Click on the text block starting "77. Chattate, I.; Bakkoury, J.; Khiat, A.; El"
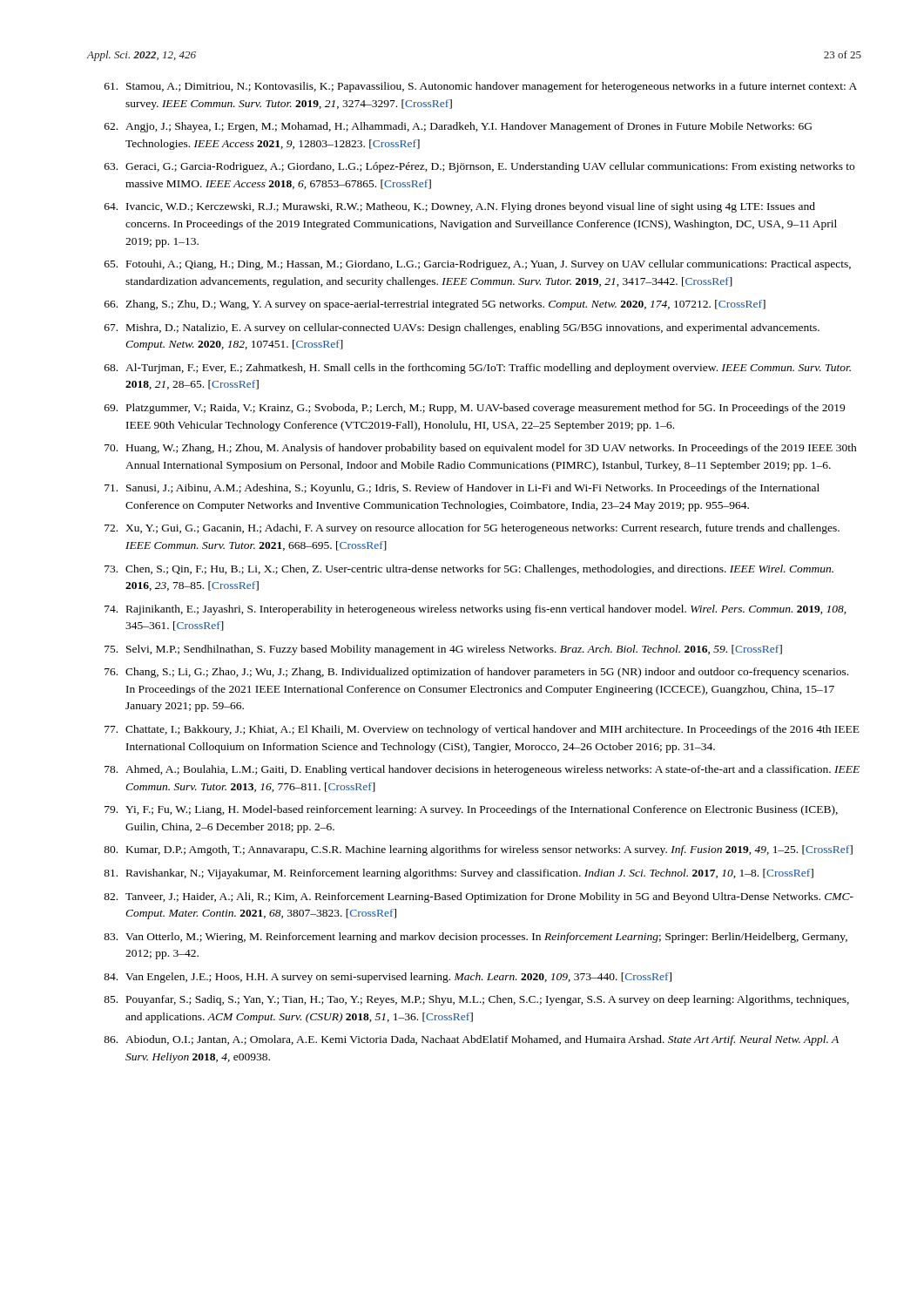The height and width of the screenshot is (1307, 924). [x=474, y=738]
